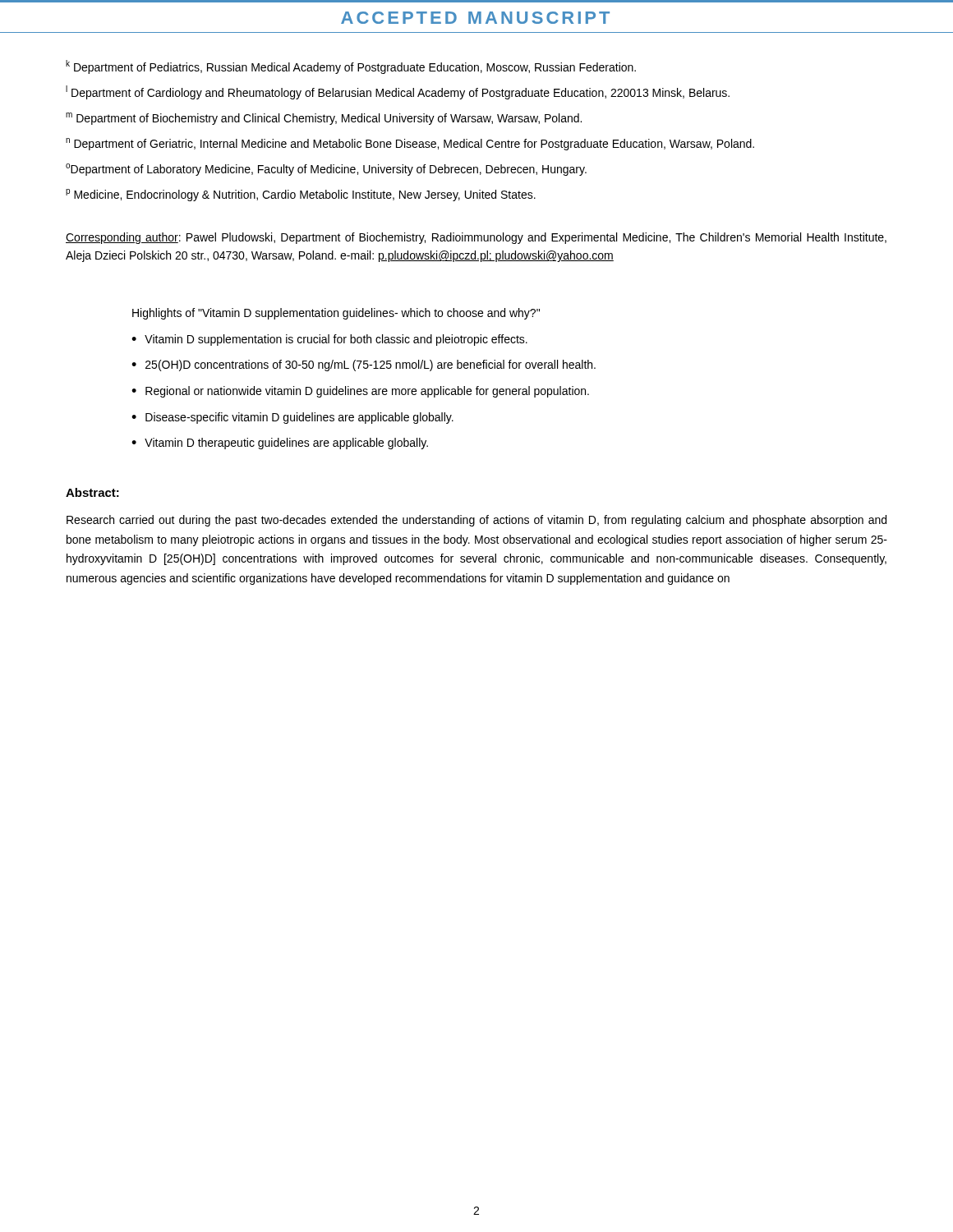
Task: Point to the element starting "• 25(OH)D concentrations of 30-50"
Action: [x=364, y=366]
